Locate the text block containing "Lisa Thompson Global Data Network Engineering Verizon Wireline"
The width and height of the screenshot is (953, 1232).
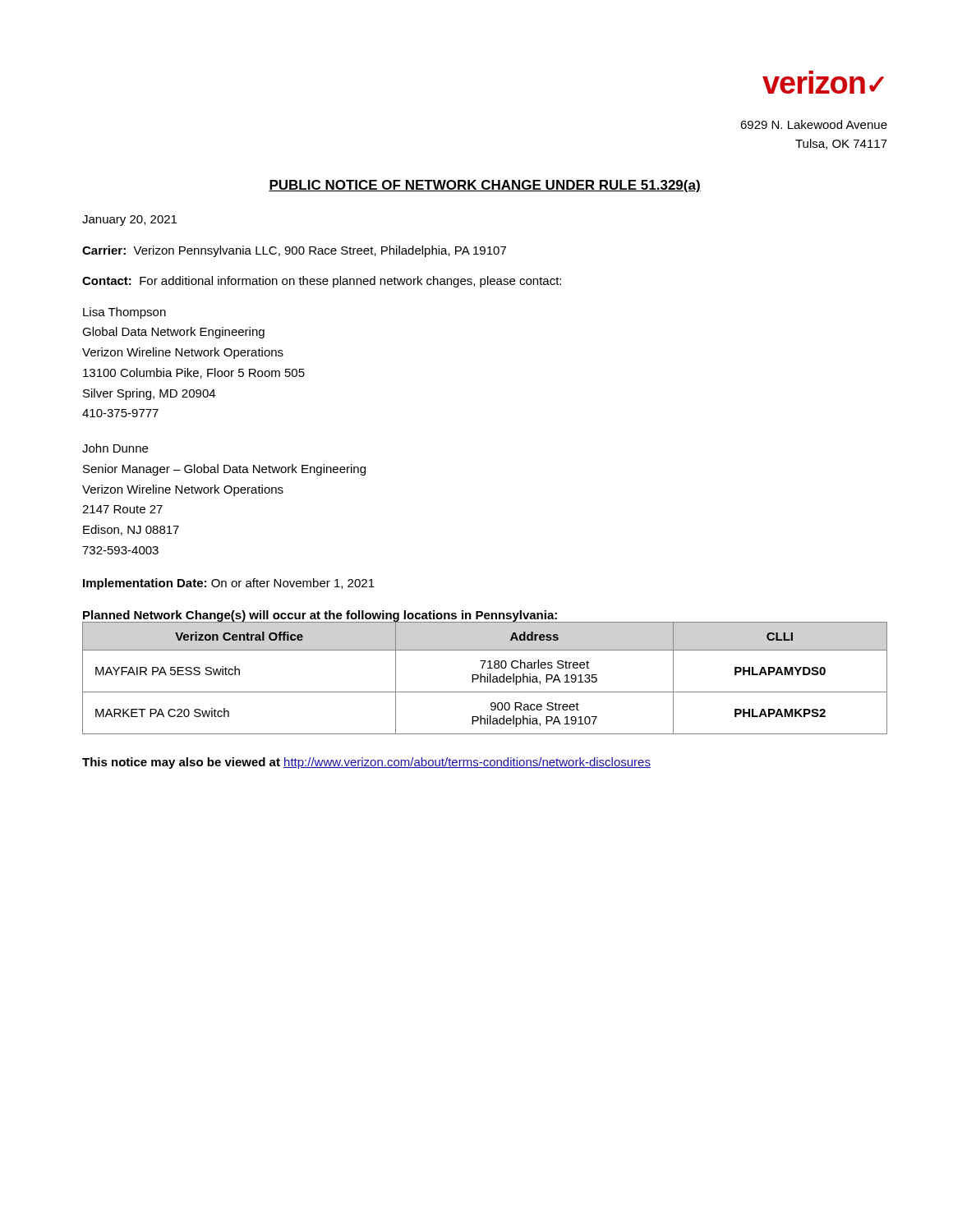[x=193, y=362]
